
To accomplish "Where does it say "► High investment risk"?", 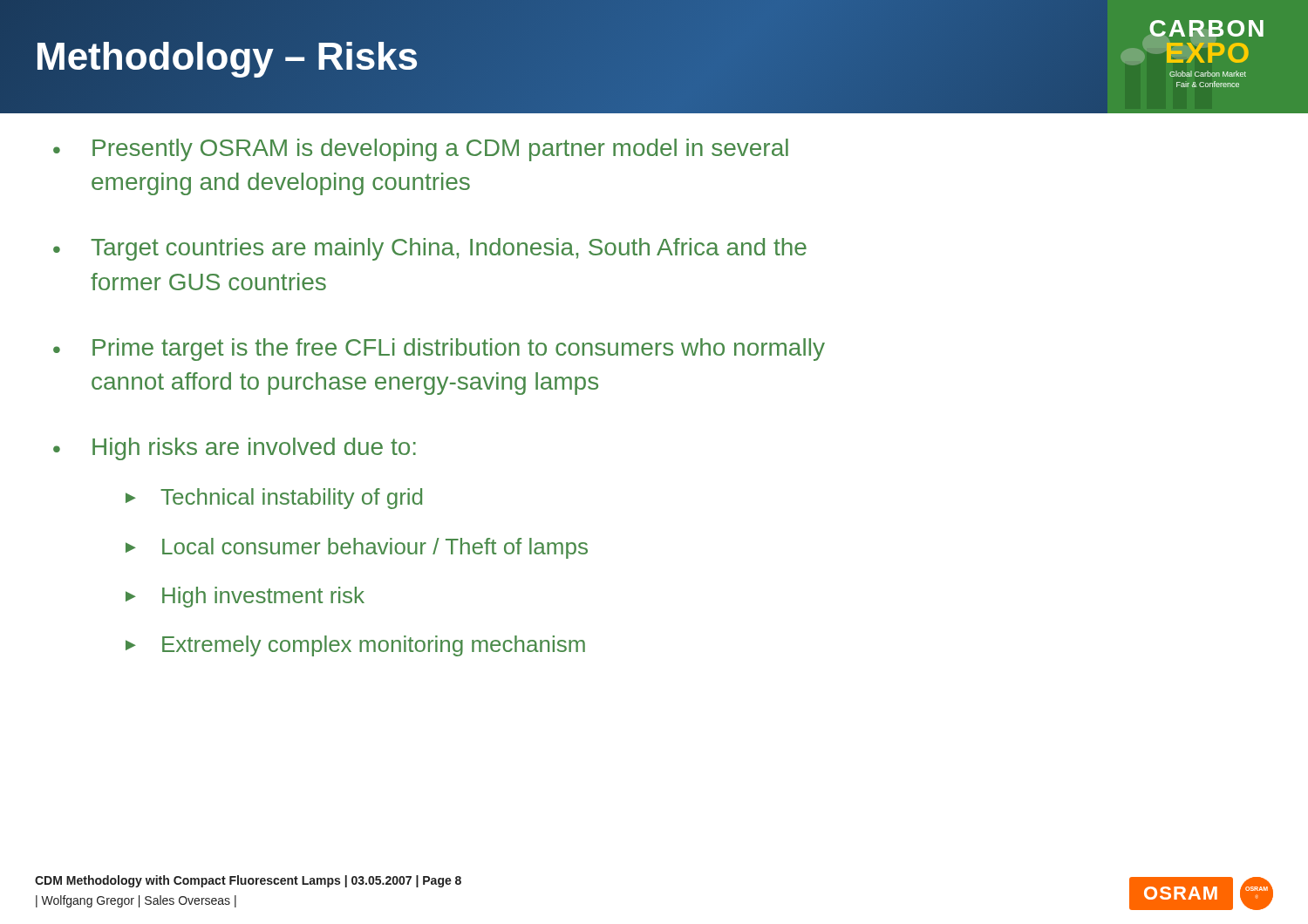I will pyautogui.click(x=243, y=596).
